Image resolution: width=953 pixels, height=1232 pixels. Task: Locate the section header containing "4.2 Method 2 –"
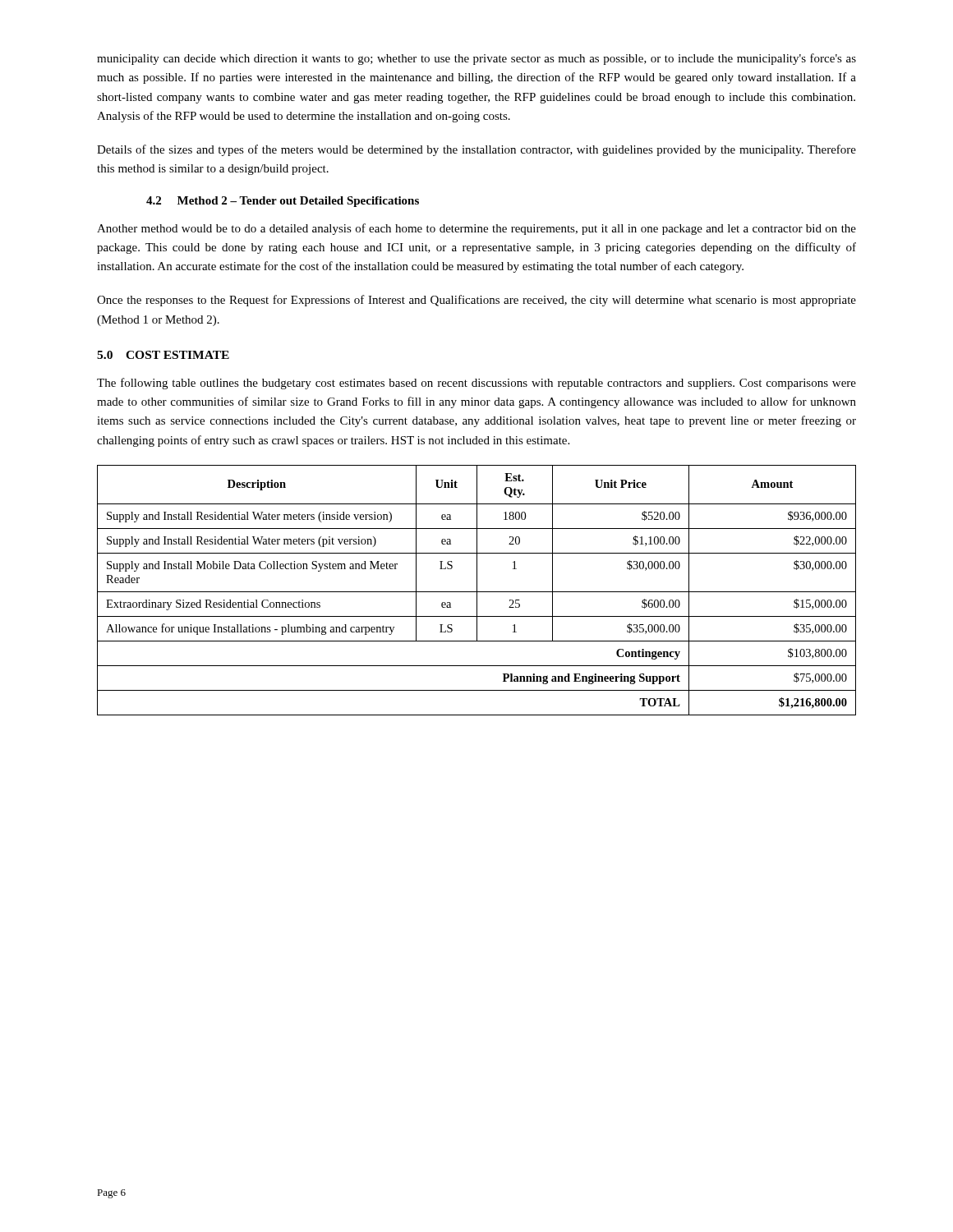pos(283,200)
